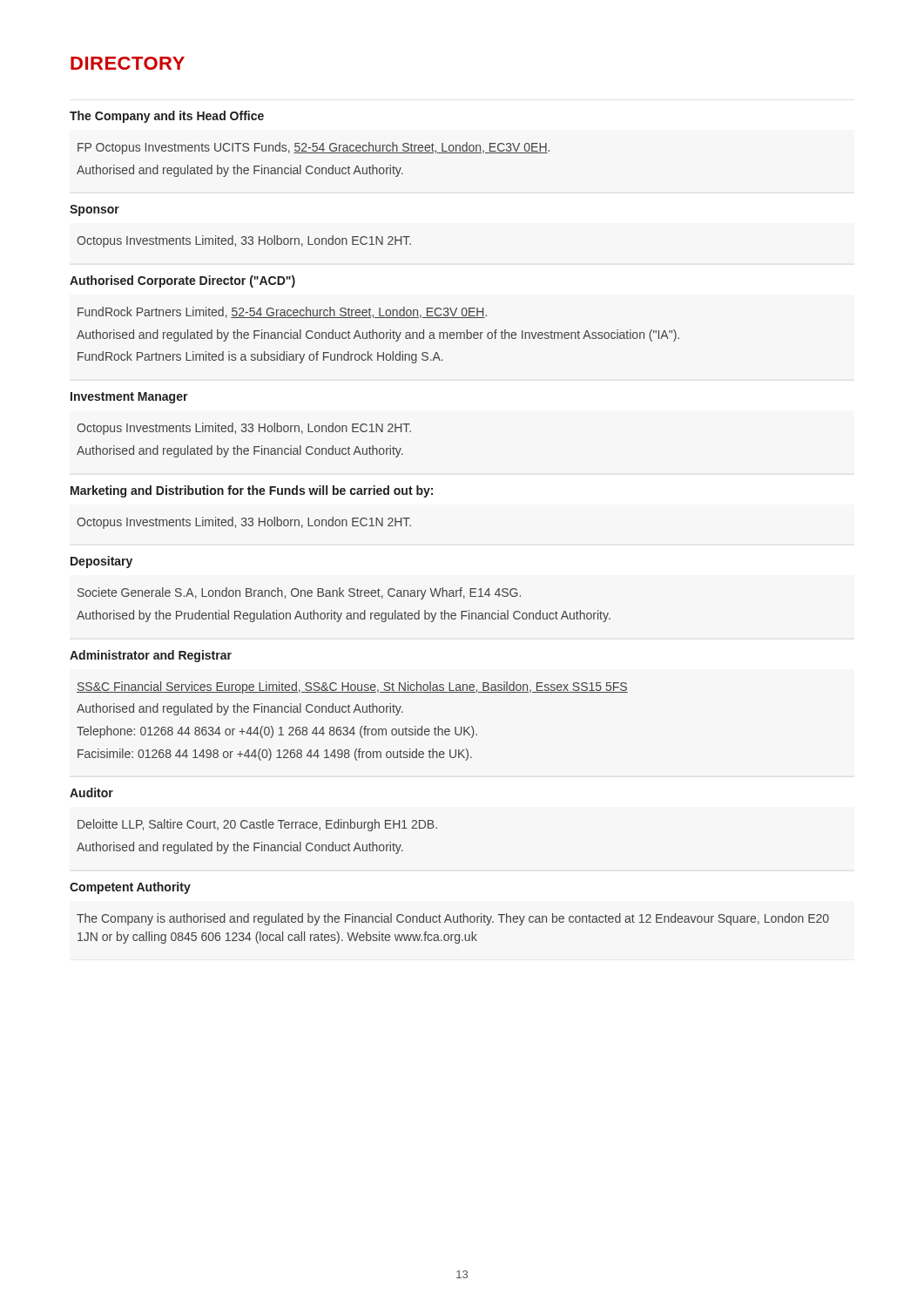This screenshot has width=924, height=1307.
Task: Find "Competent Authority" on this page
Action: point(130,887)
